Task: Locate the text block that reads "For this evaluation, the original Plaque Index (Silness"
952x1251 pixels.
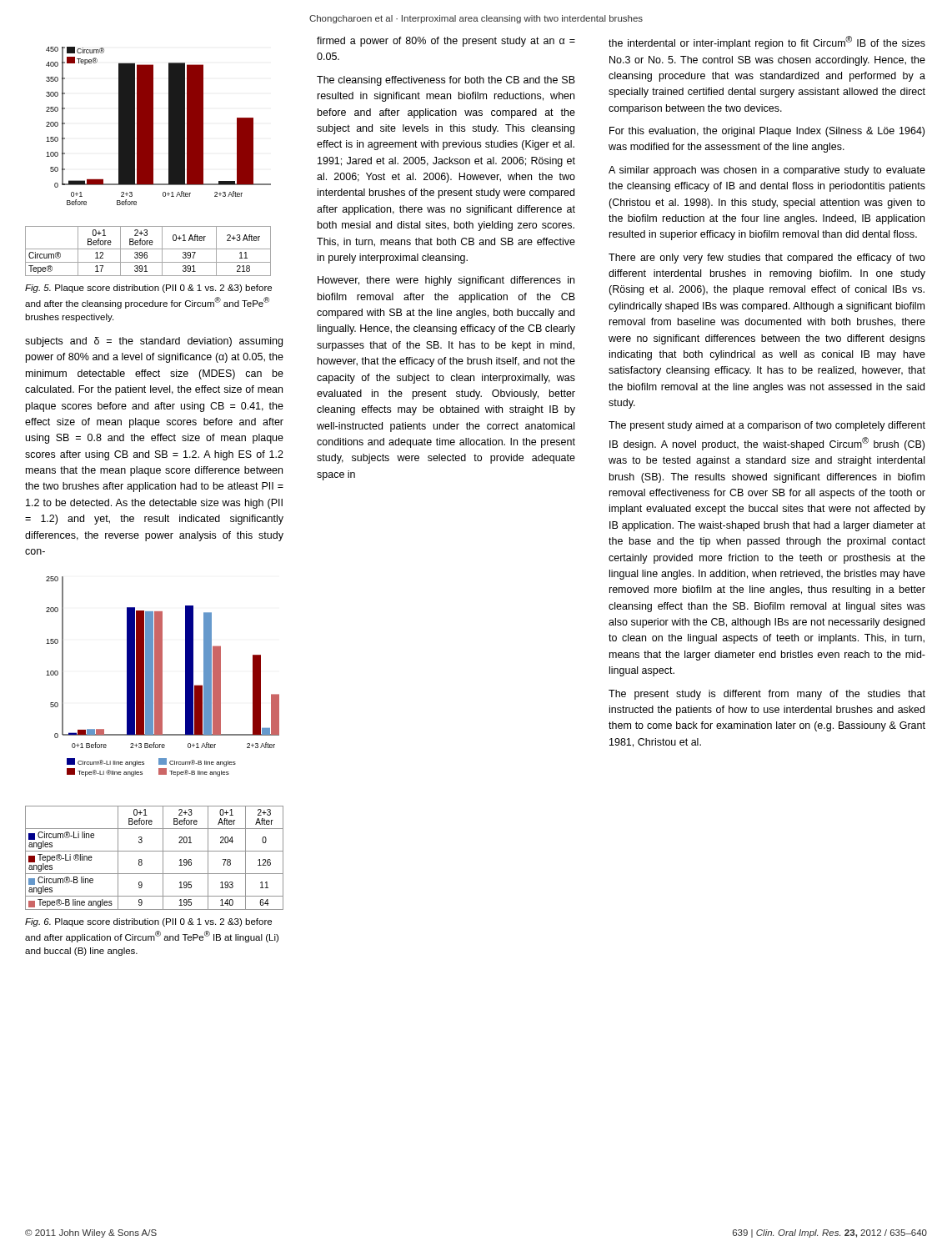Action: (767, 139)
